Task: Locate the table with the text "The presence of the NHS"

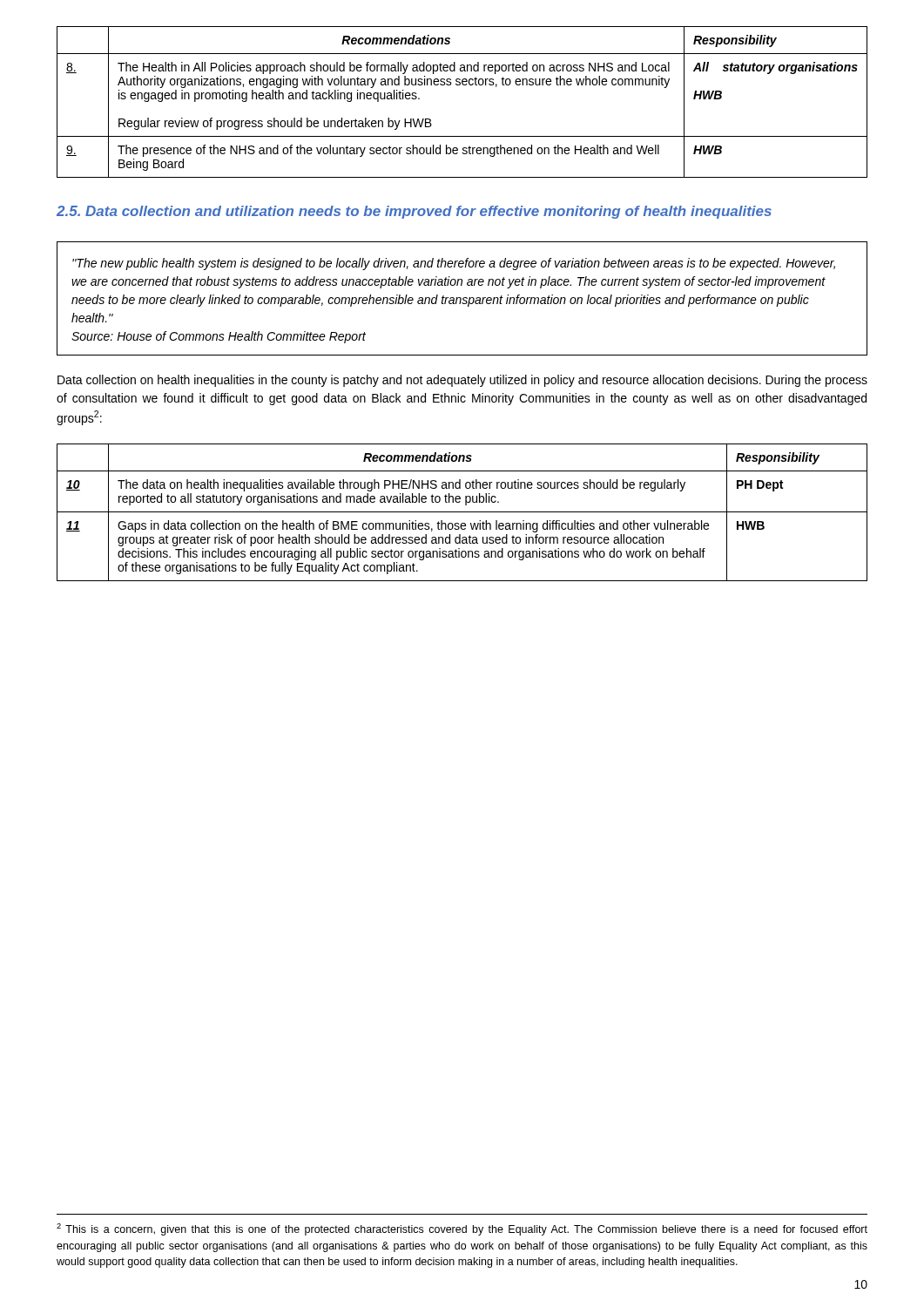Action: click(462, 102)
